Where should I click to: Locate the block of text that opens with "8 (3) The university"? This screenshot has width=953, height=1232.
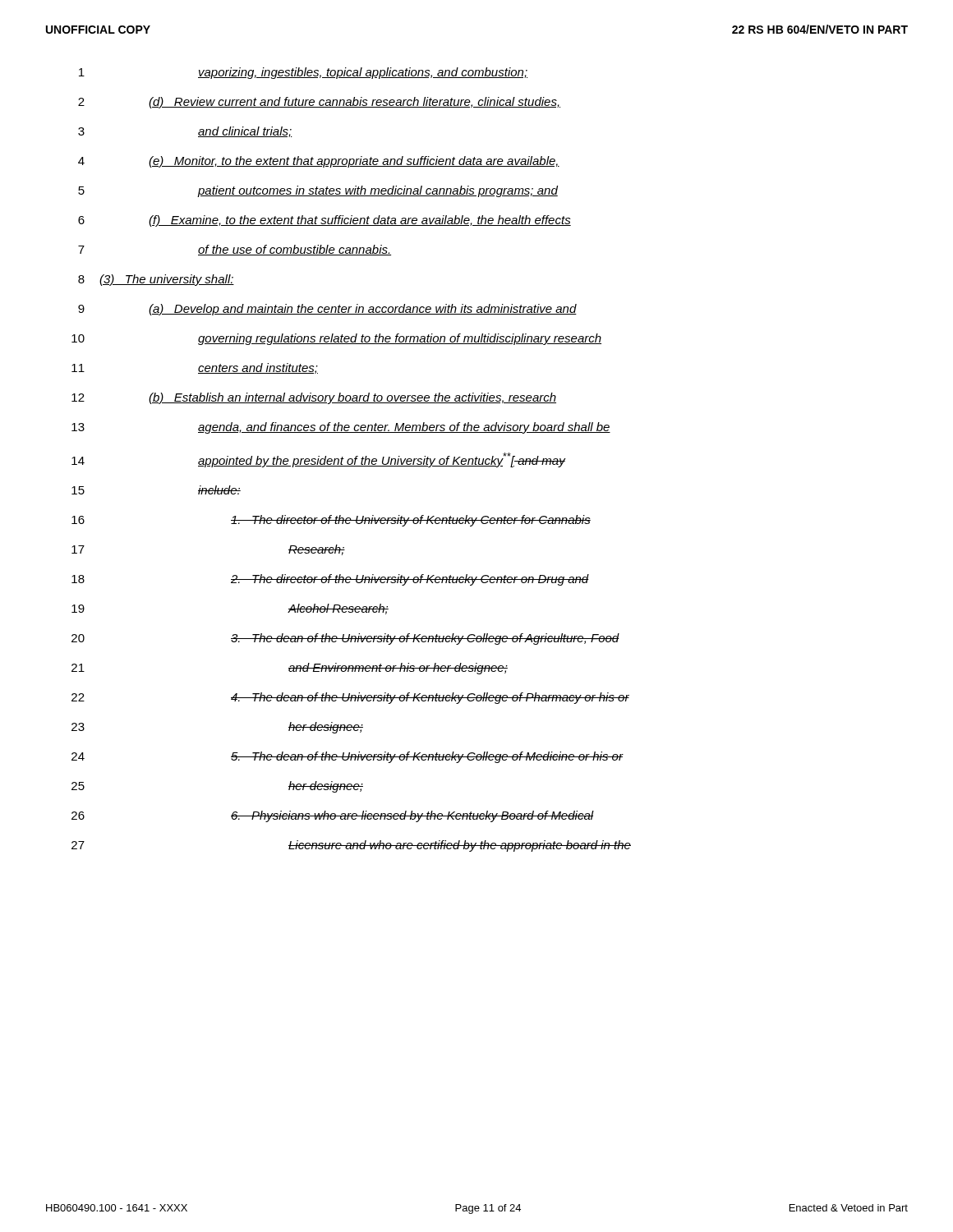point(156,280)
